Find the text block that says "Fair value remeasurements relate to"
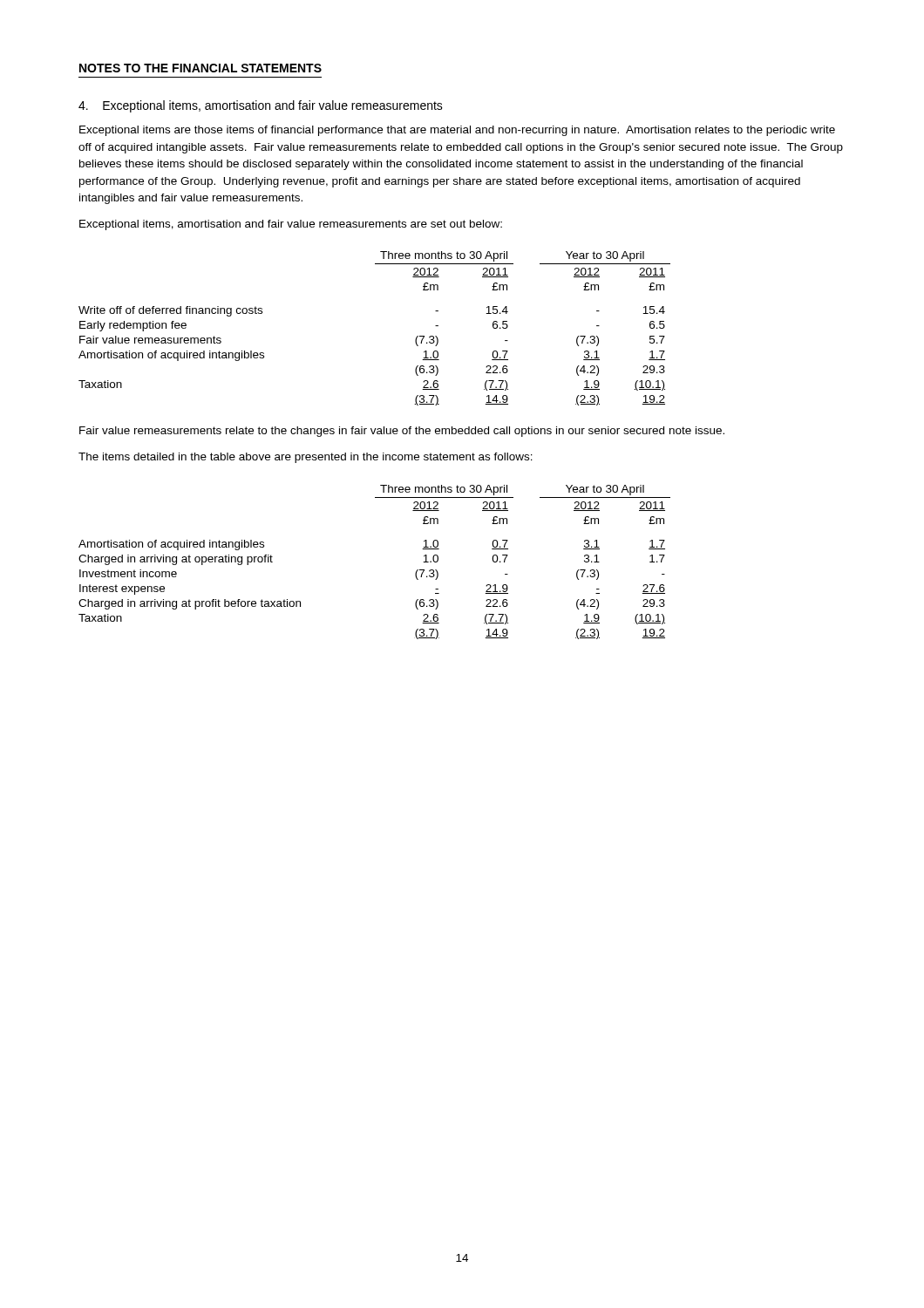The height and width of the screenshot is (1308, 924). pos(402,431)
